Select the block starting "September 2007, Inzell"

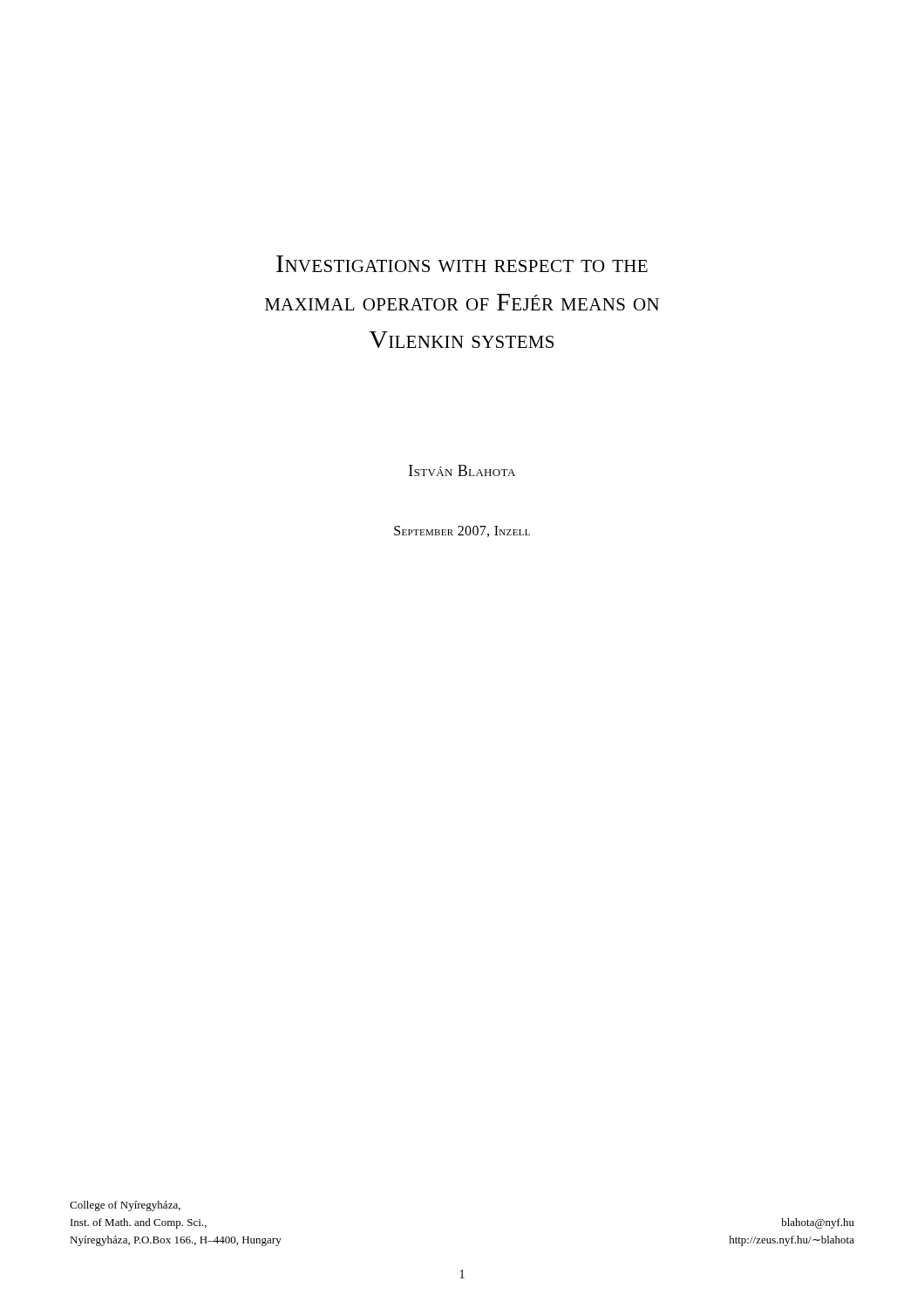[x=462, y=531]
